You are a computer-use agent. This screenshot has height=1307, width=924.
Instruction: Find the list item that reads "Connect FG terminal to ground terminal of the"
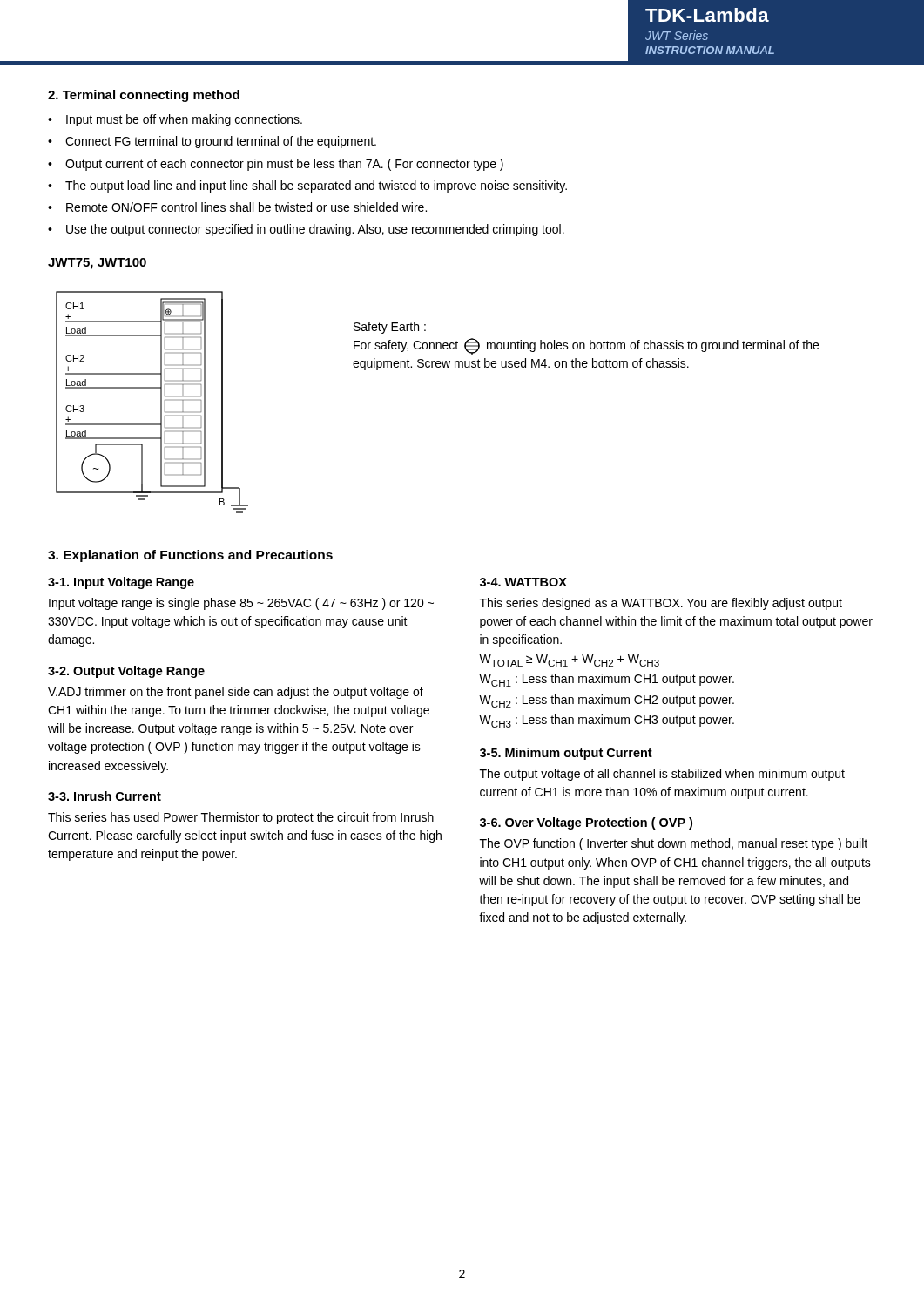[x=221, y=141]
